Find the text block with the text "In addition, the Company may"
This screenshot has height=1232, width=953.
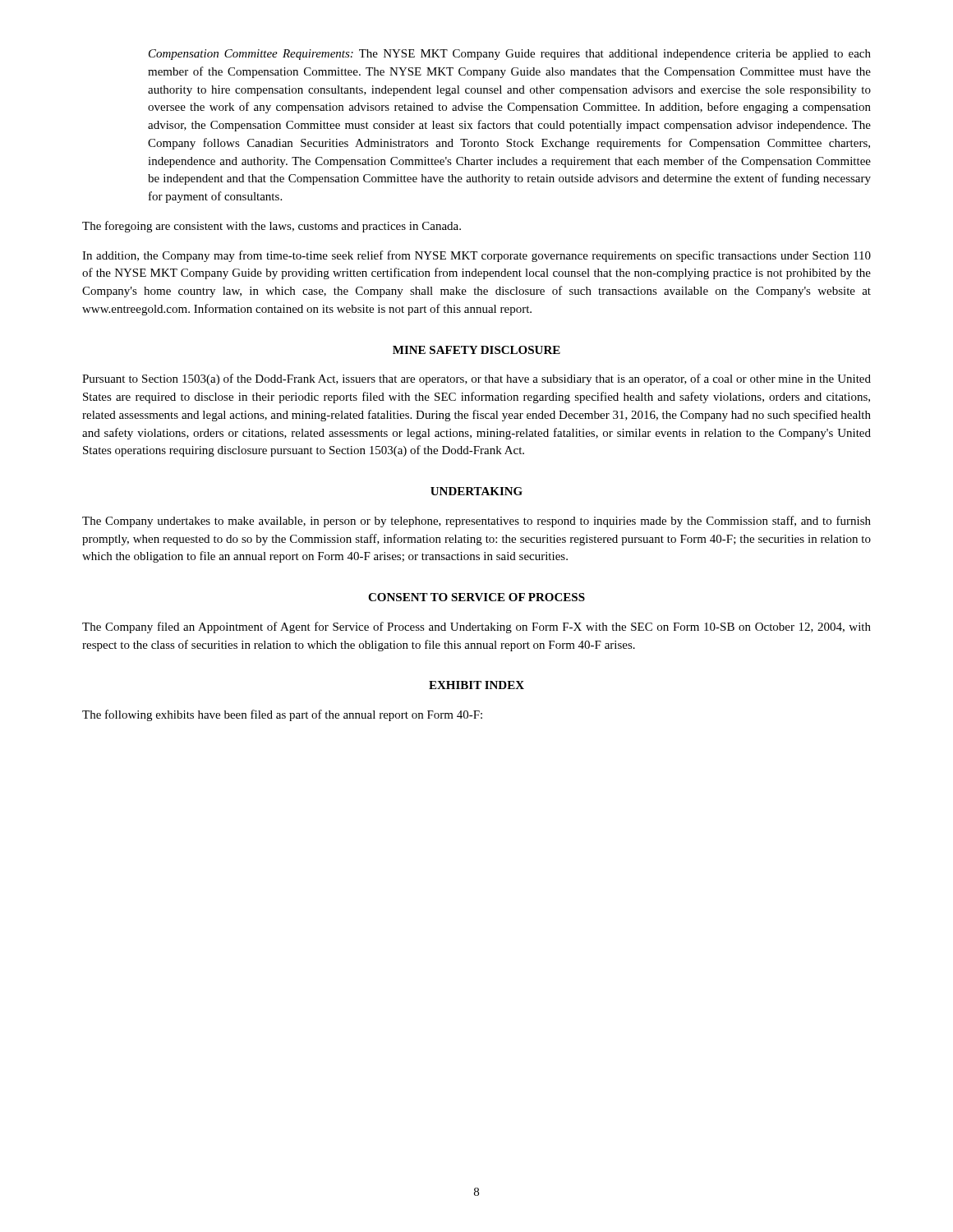coord(476,282)
